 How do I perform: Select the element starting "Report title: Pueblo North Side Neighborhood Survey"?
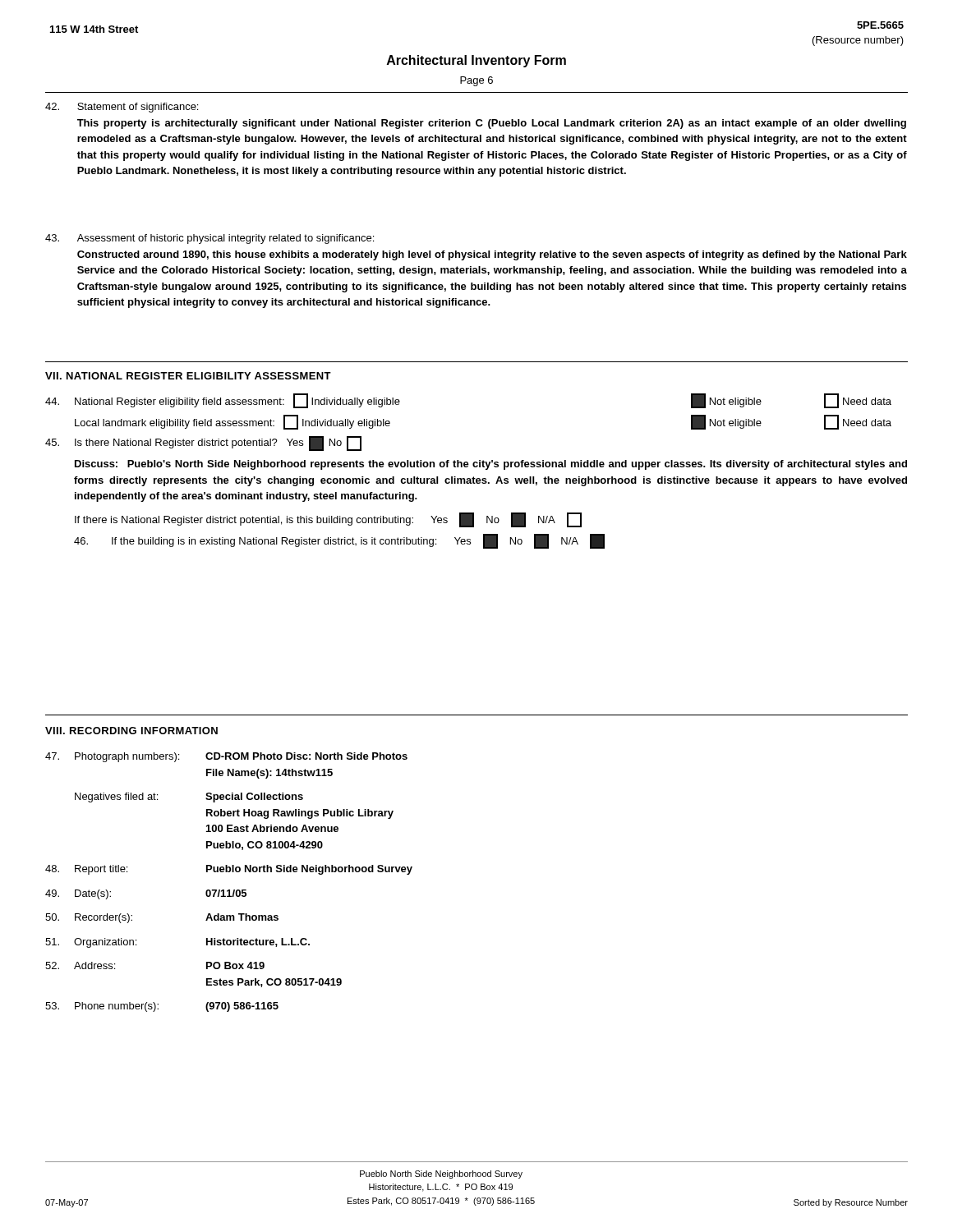coord(229,870)
